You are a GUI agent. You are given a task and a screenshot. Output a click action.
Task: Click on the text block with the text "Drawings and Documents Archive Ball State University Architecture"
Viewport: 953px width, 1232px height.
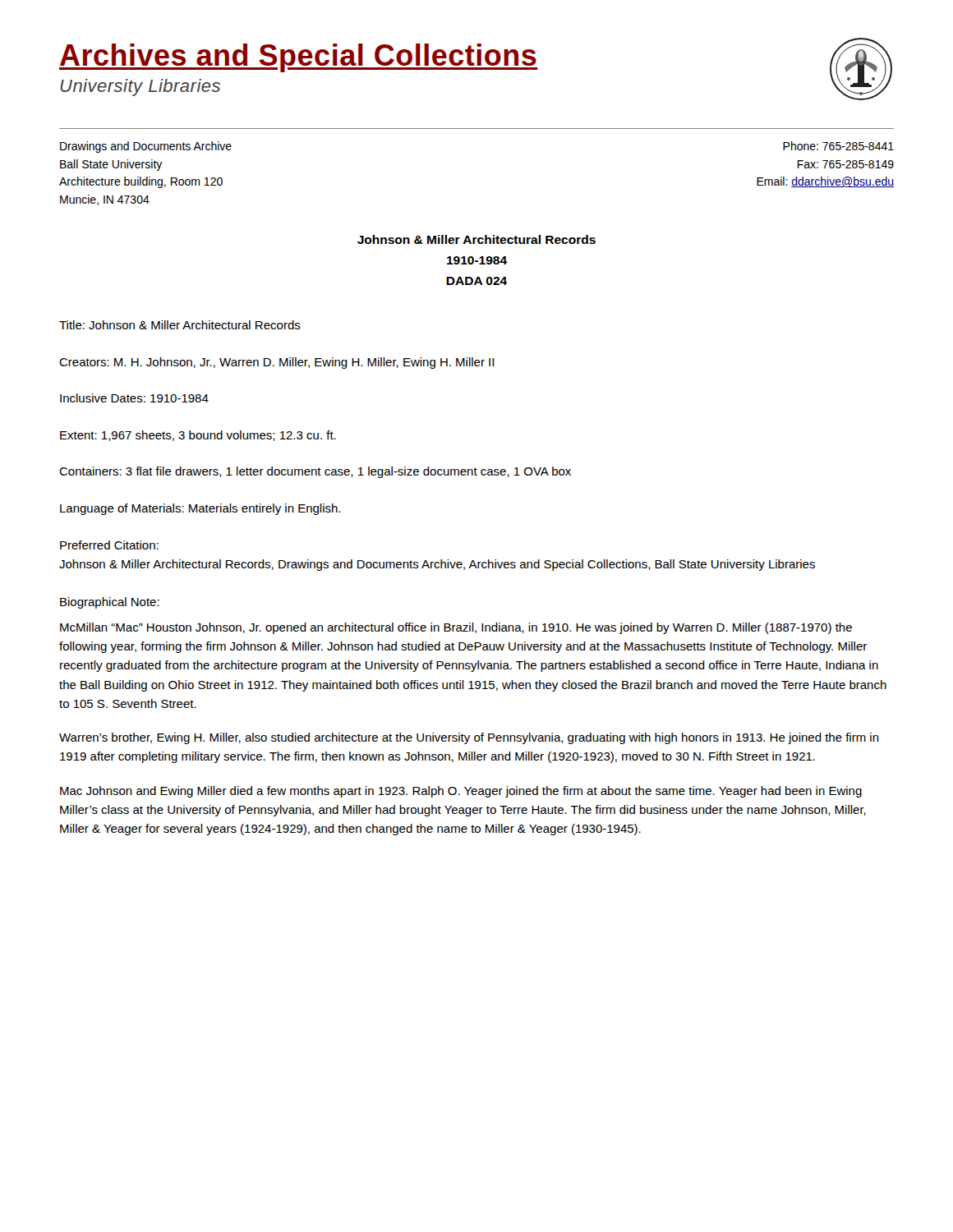pos(145,173)
